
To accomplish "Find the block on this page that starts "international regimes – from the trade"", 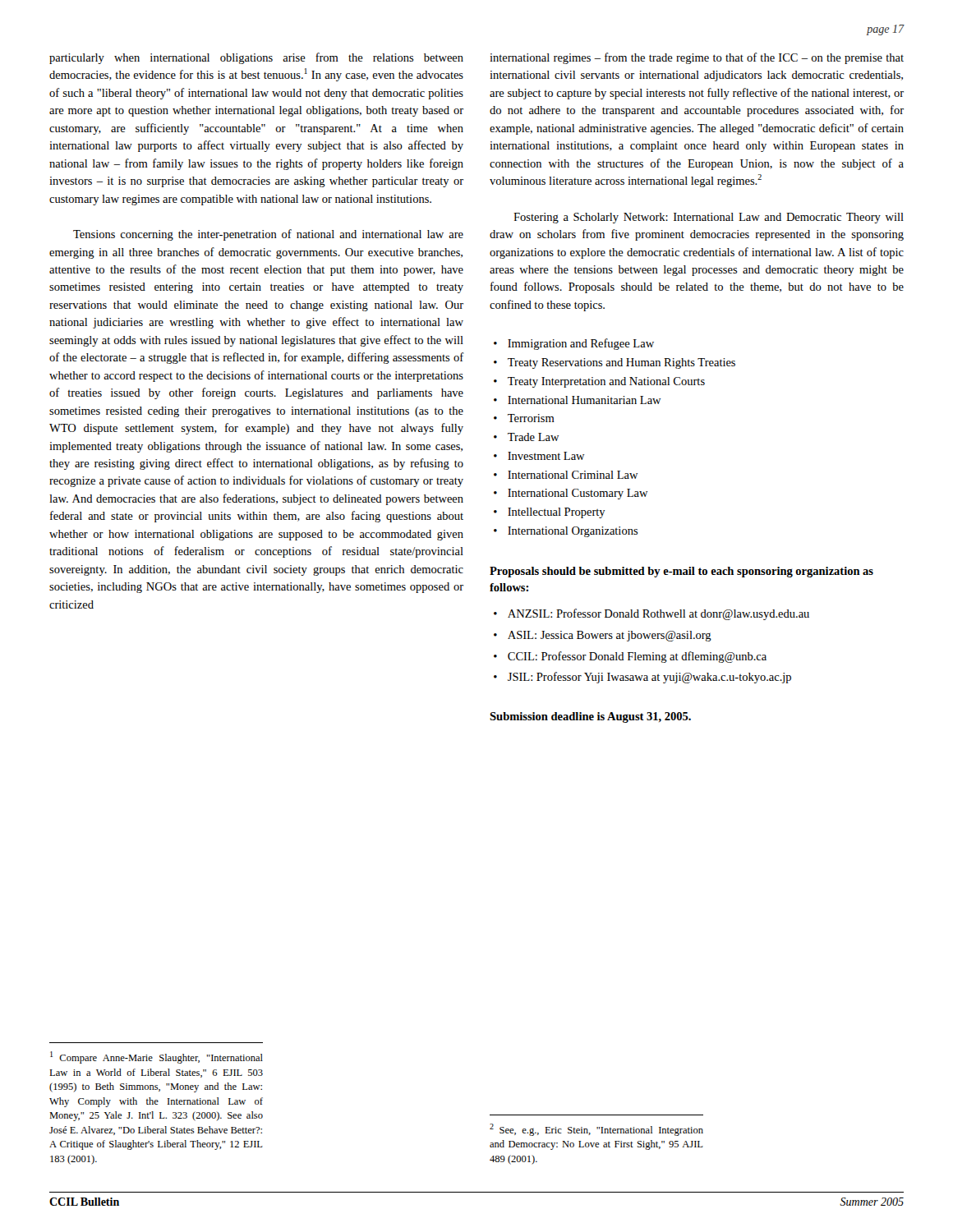I will (x=697, y=120).
